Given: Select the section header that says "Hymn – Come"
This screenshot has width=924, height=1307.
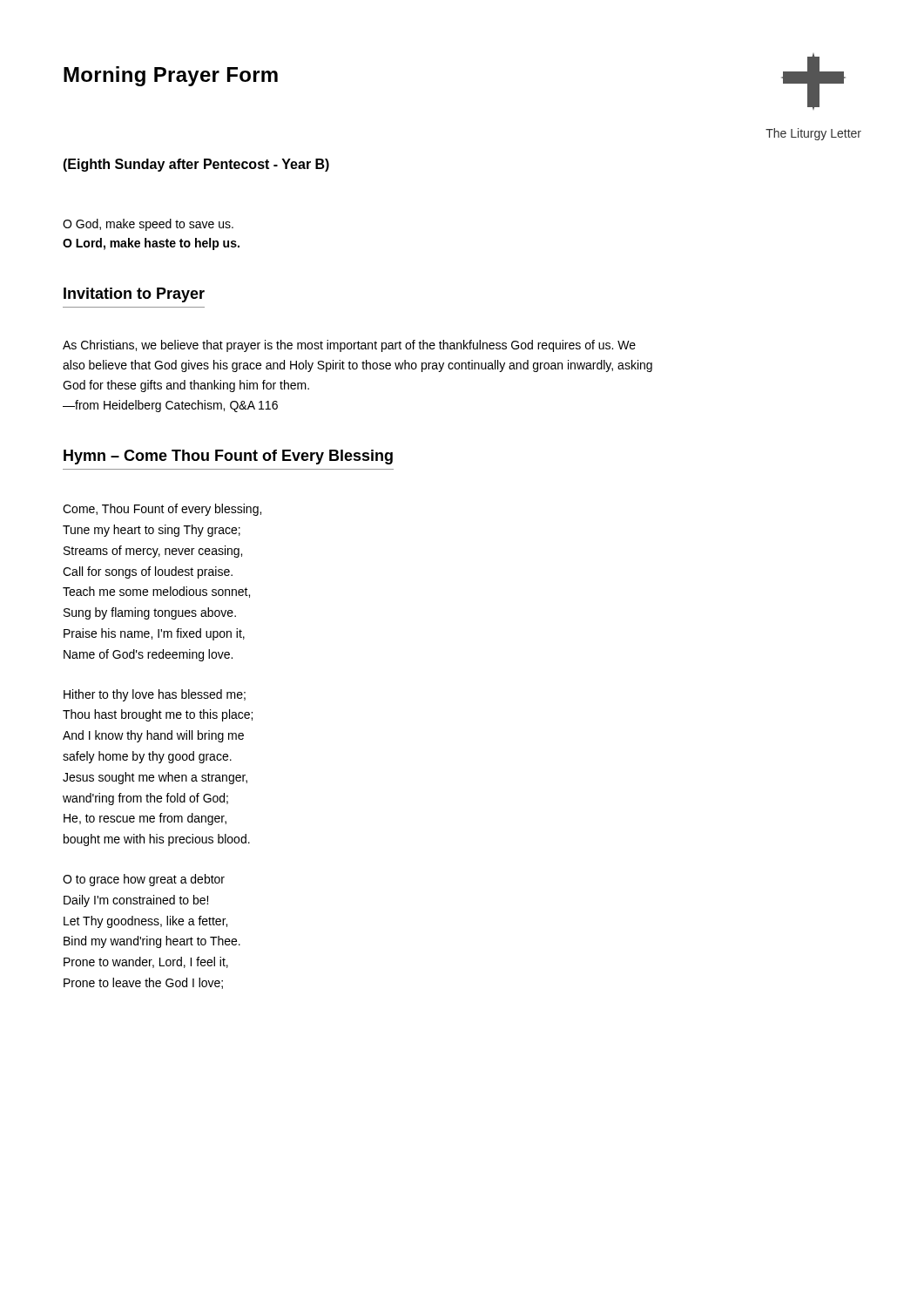Looking at the screenshot, I should (x=228, y=458).
